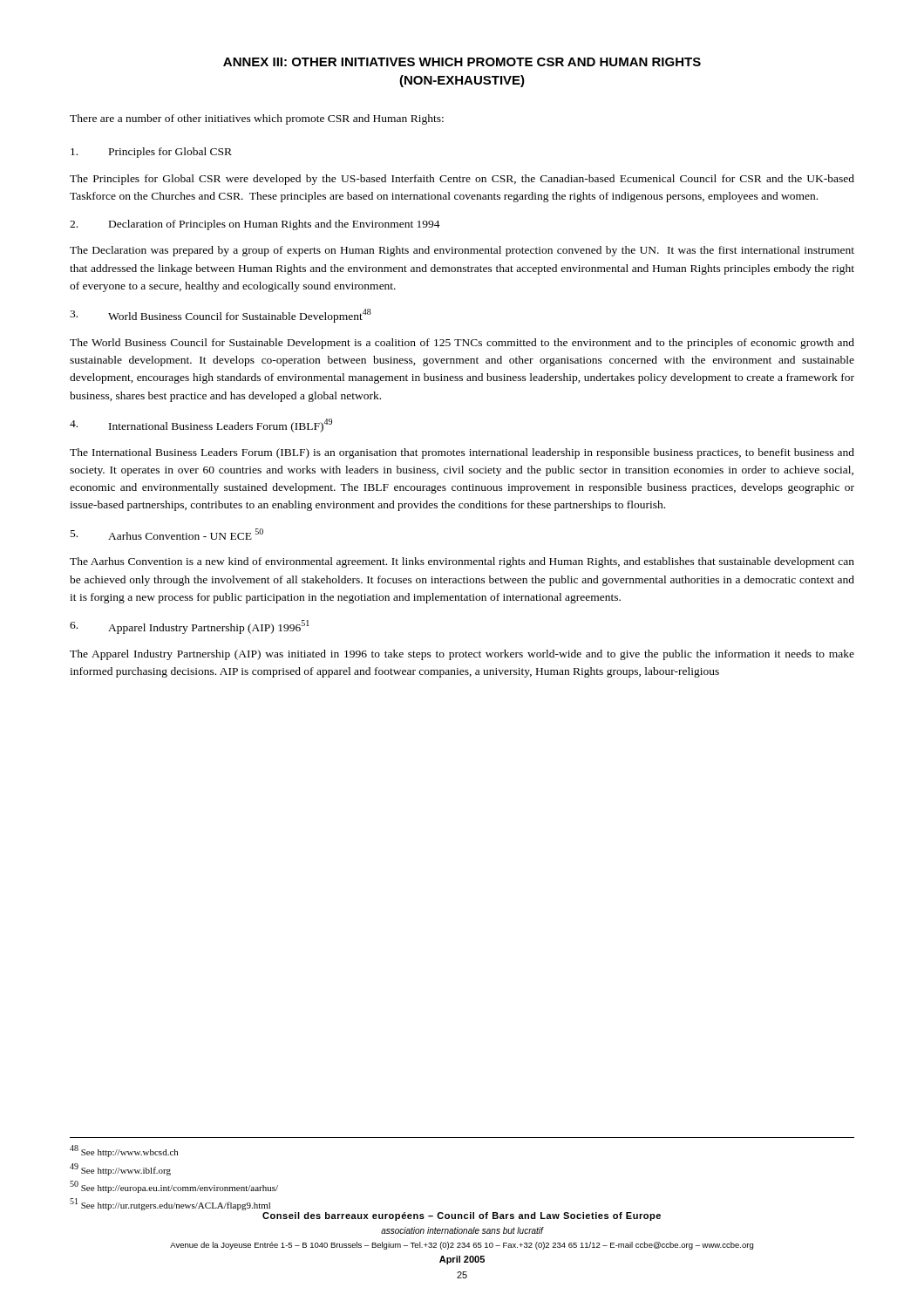This screenshot has width=924, height=1308.
Task: Click on the region starting "The World Business Council for"
Action: click(x=462, y=369)
